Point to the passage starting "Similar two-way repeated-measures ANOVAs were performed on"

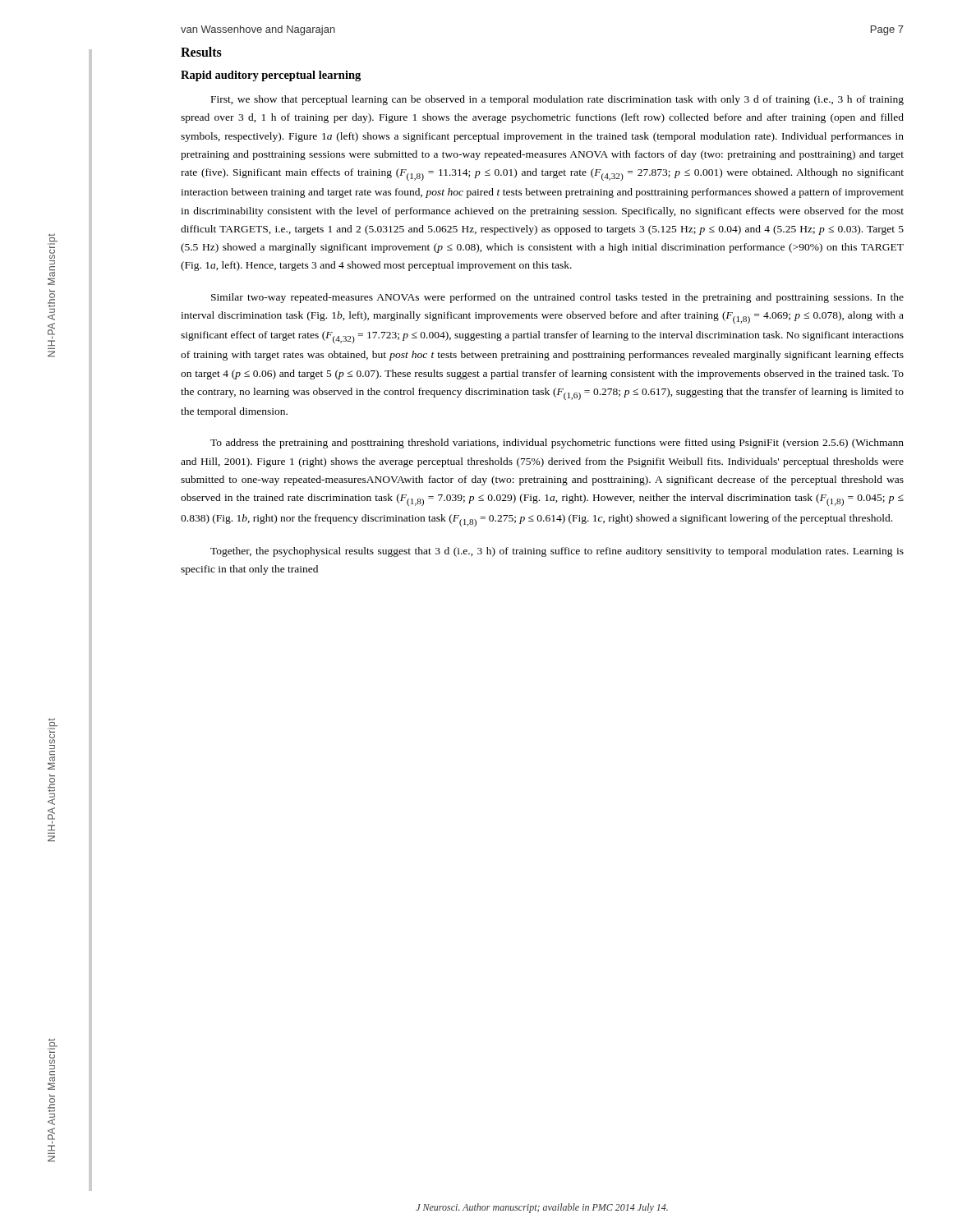(x=542, y=354)
